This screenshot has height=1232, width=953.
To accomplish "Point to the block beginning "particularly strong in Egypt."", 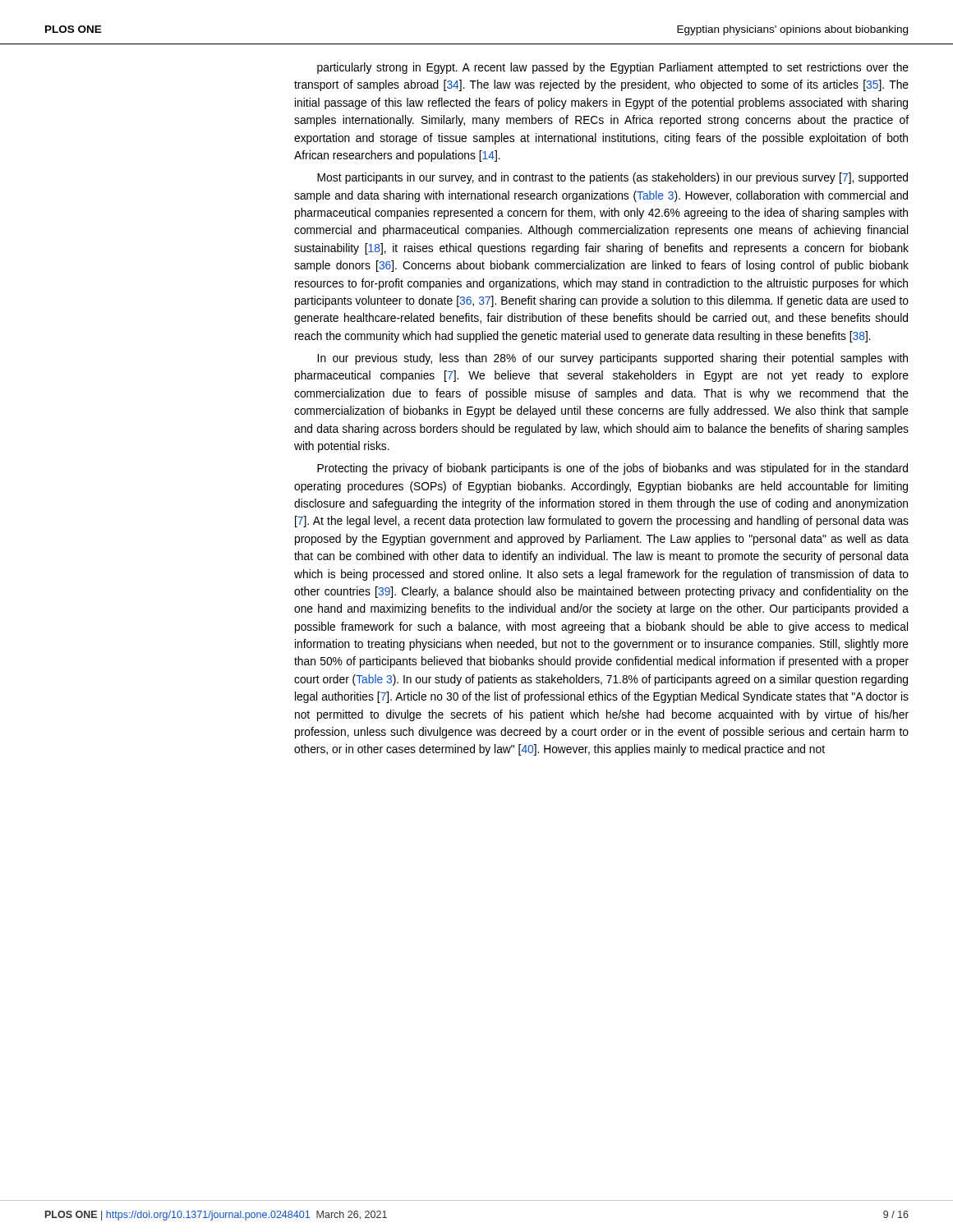I will pyautogui.click(x=601, y=409).
